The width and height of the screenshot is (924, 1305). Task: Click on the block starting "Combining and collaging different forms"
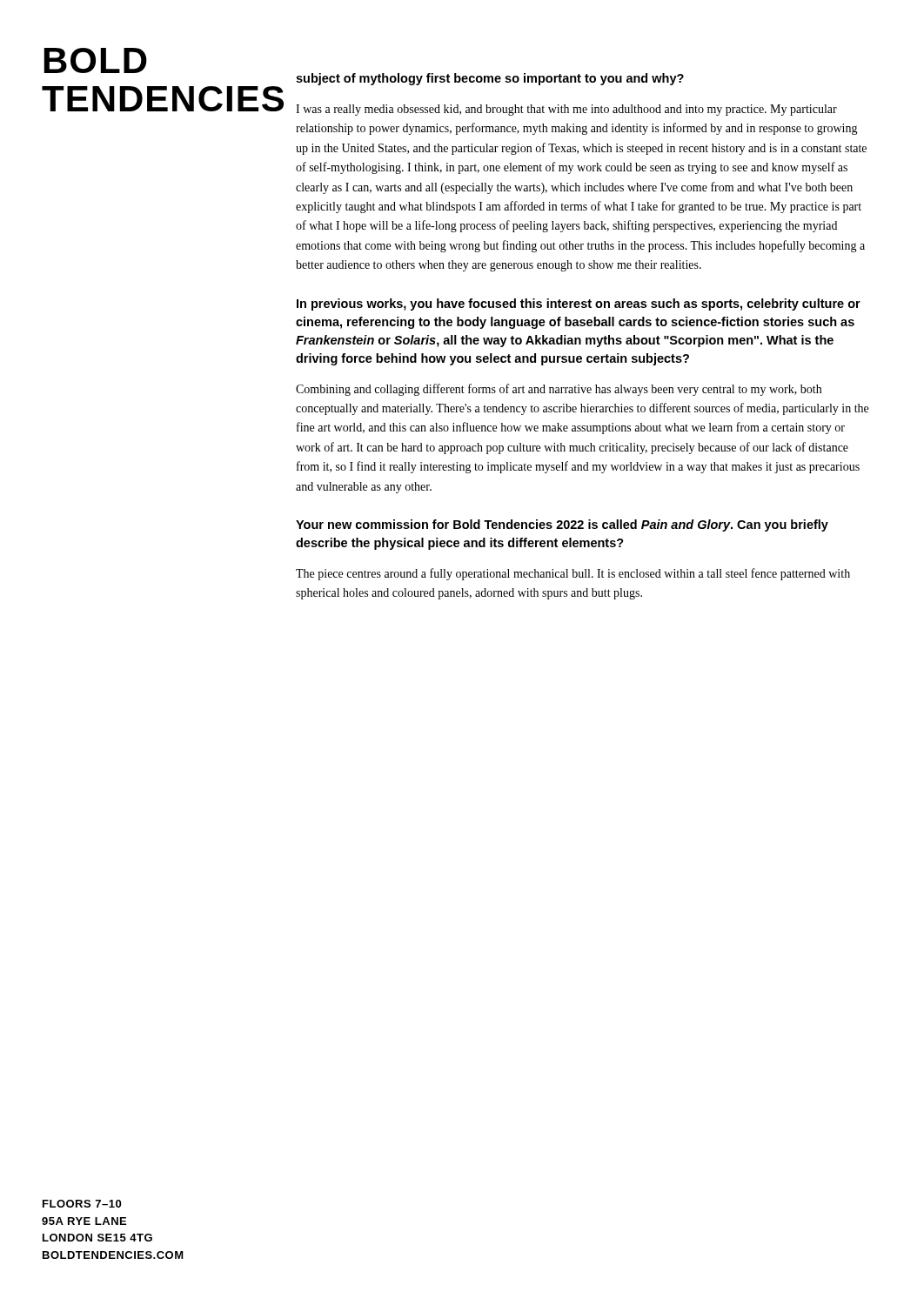pyautogui.click(x=582, y=438)
